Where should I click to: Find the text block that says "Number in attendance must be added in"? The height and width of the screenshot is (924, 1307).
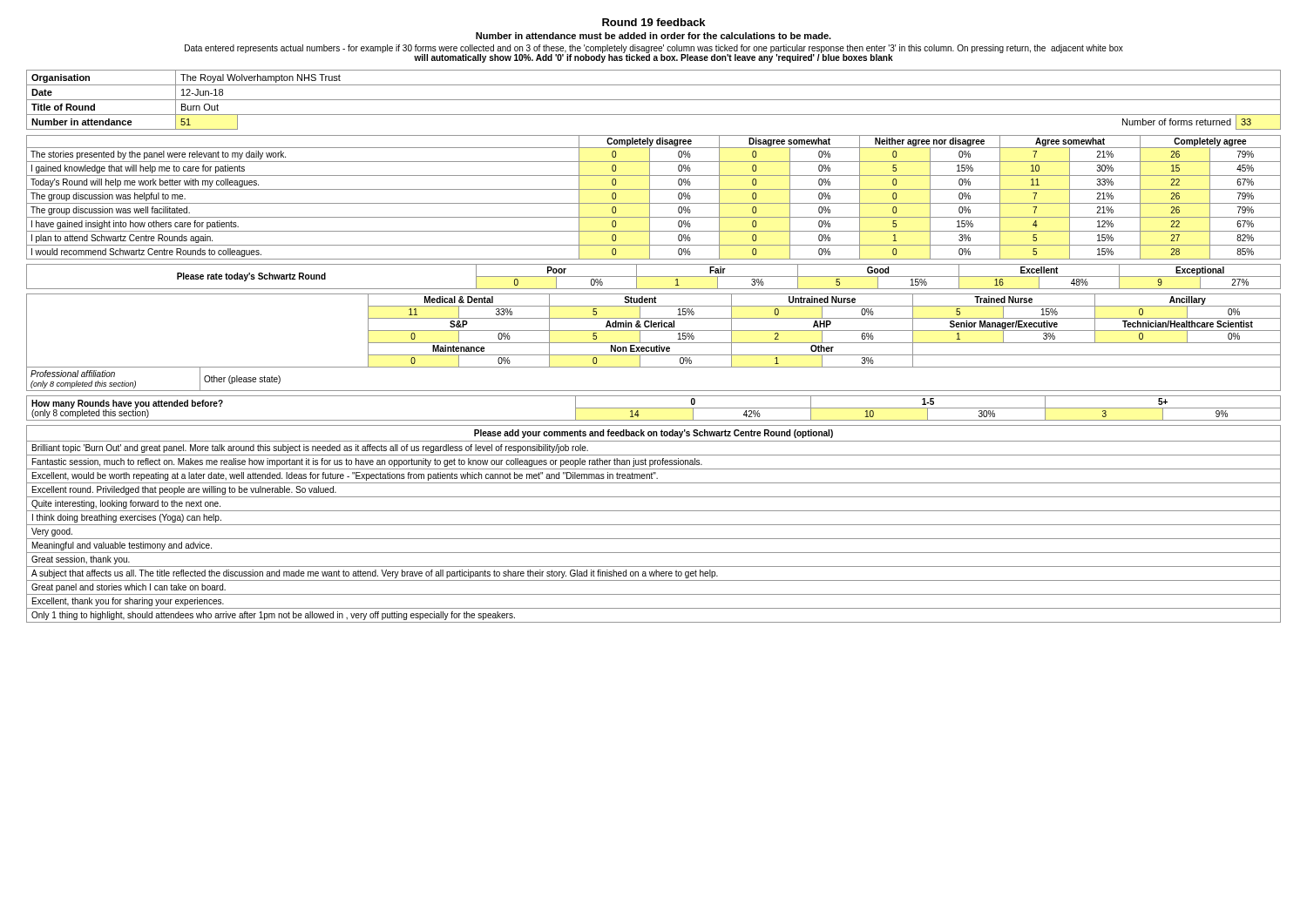(654, 36)
